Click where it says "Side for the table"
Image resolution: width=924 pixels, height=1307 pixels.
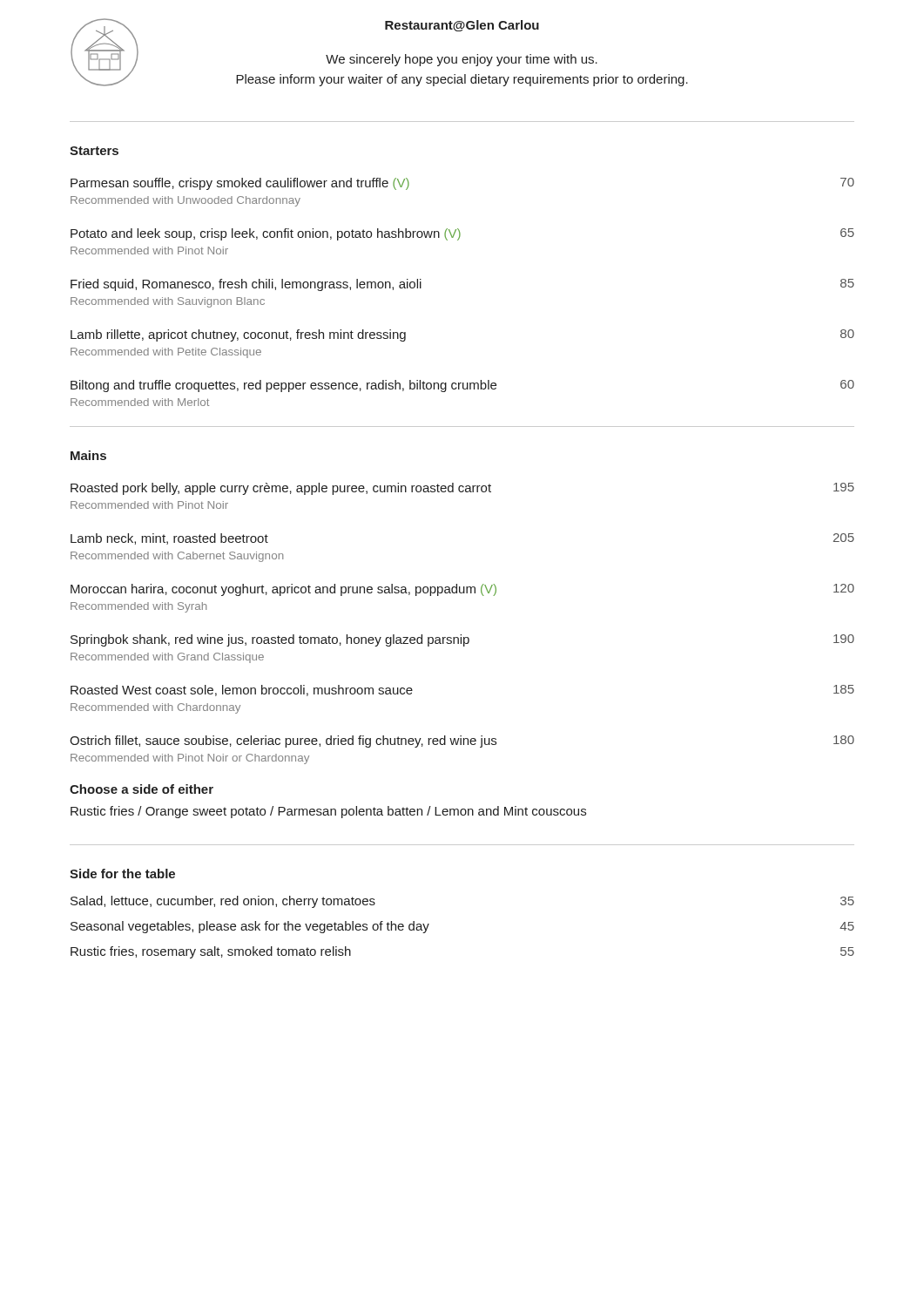point(123,874)
